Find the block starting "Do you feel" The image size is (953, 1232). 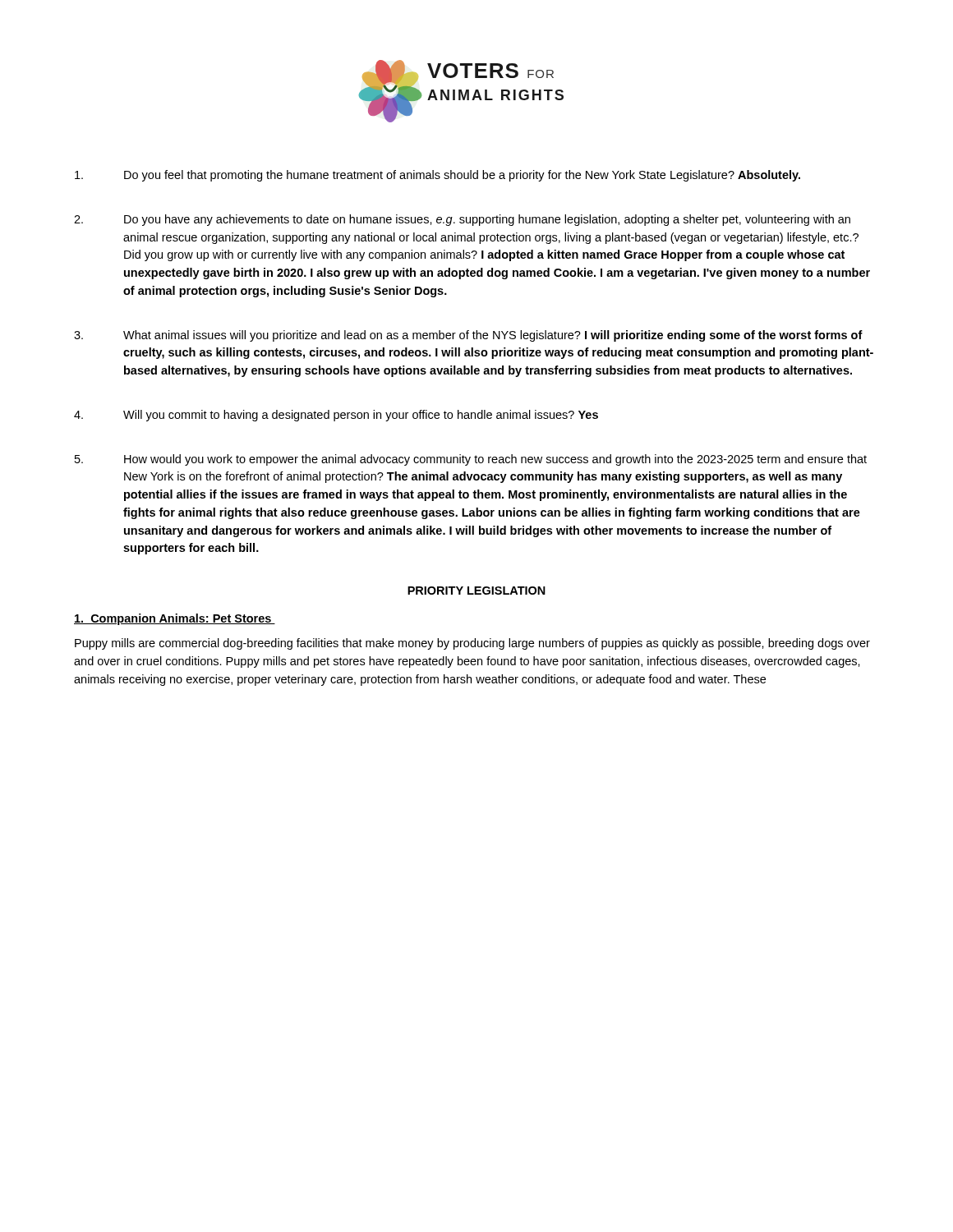click(x=476, y=176)
